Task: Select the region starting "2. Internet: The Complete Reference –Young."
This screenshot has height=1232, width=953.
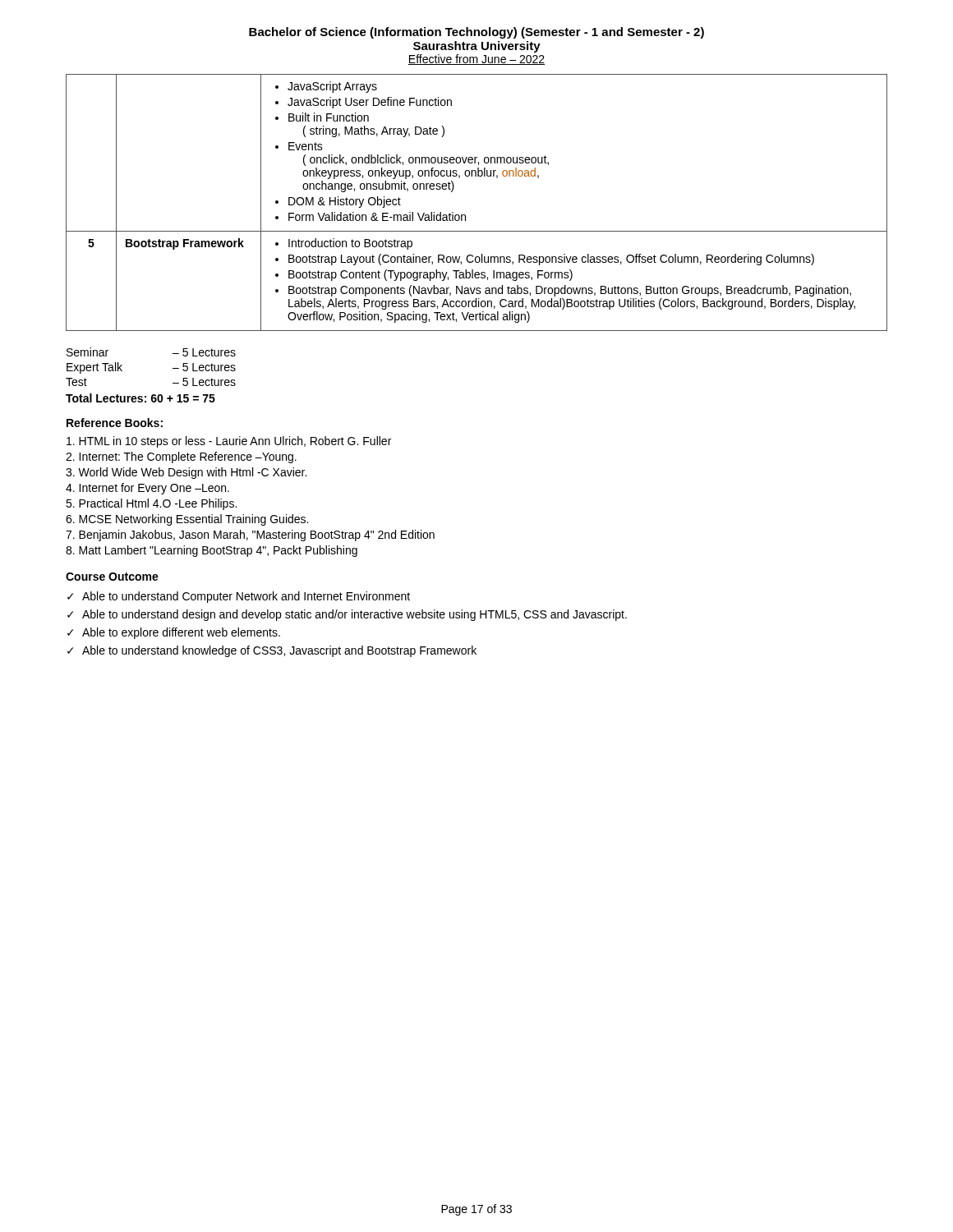Action: coord(181,457)
